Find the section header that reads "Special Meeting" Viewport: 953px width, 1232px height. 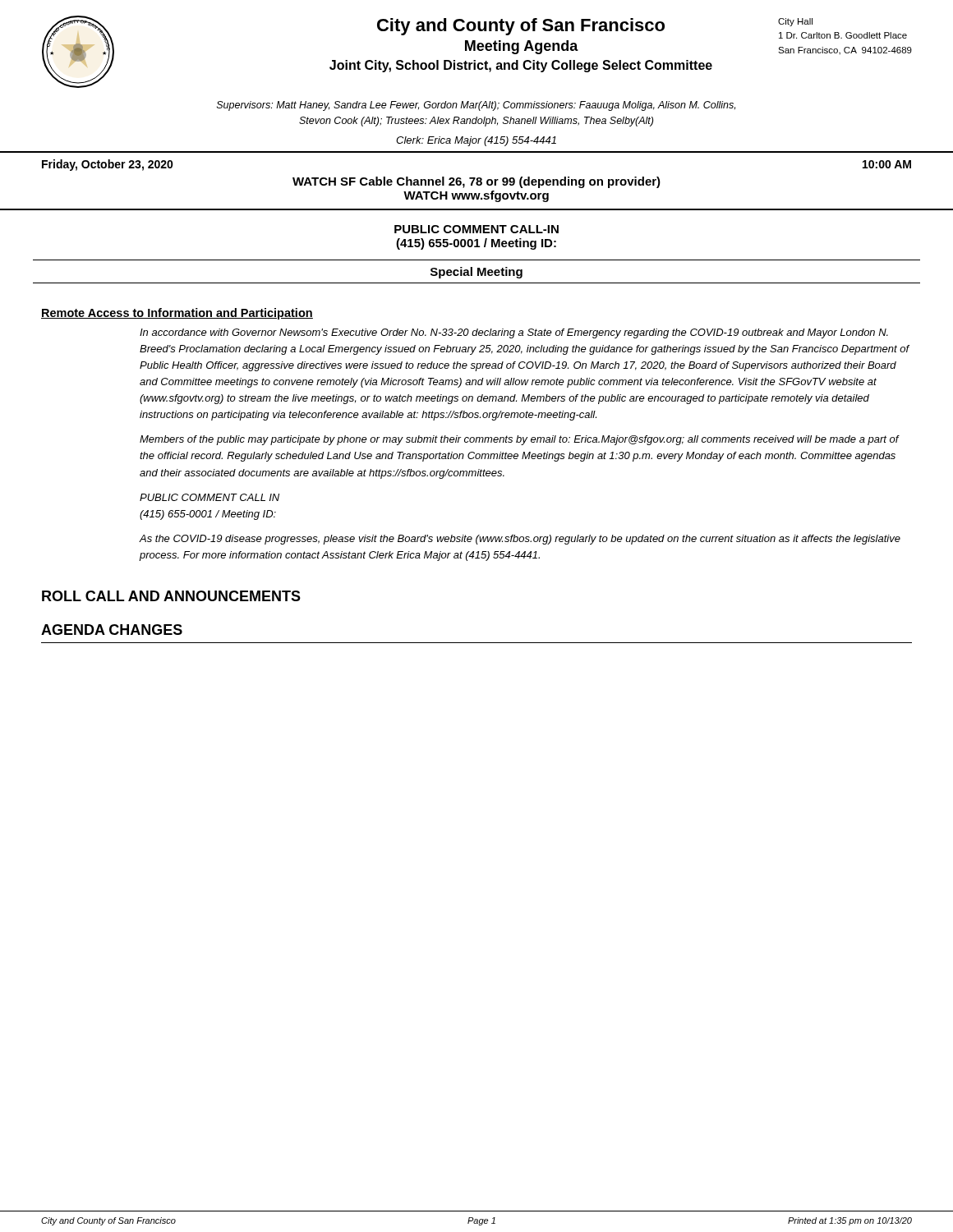(x=476, y=271)
